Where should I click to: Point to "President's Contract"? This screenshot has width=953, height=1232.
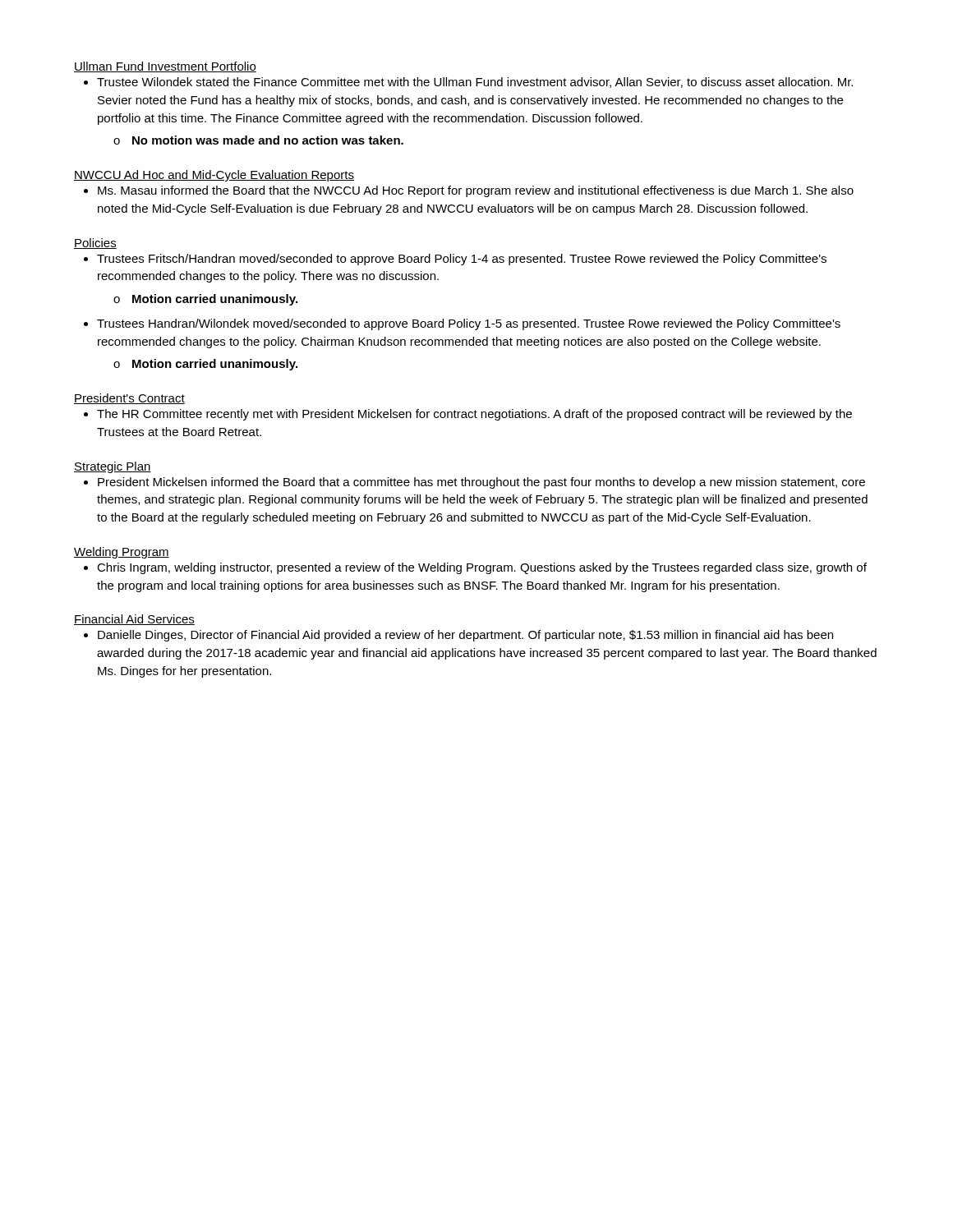tap(129, 398)
